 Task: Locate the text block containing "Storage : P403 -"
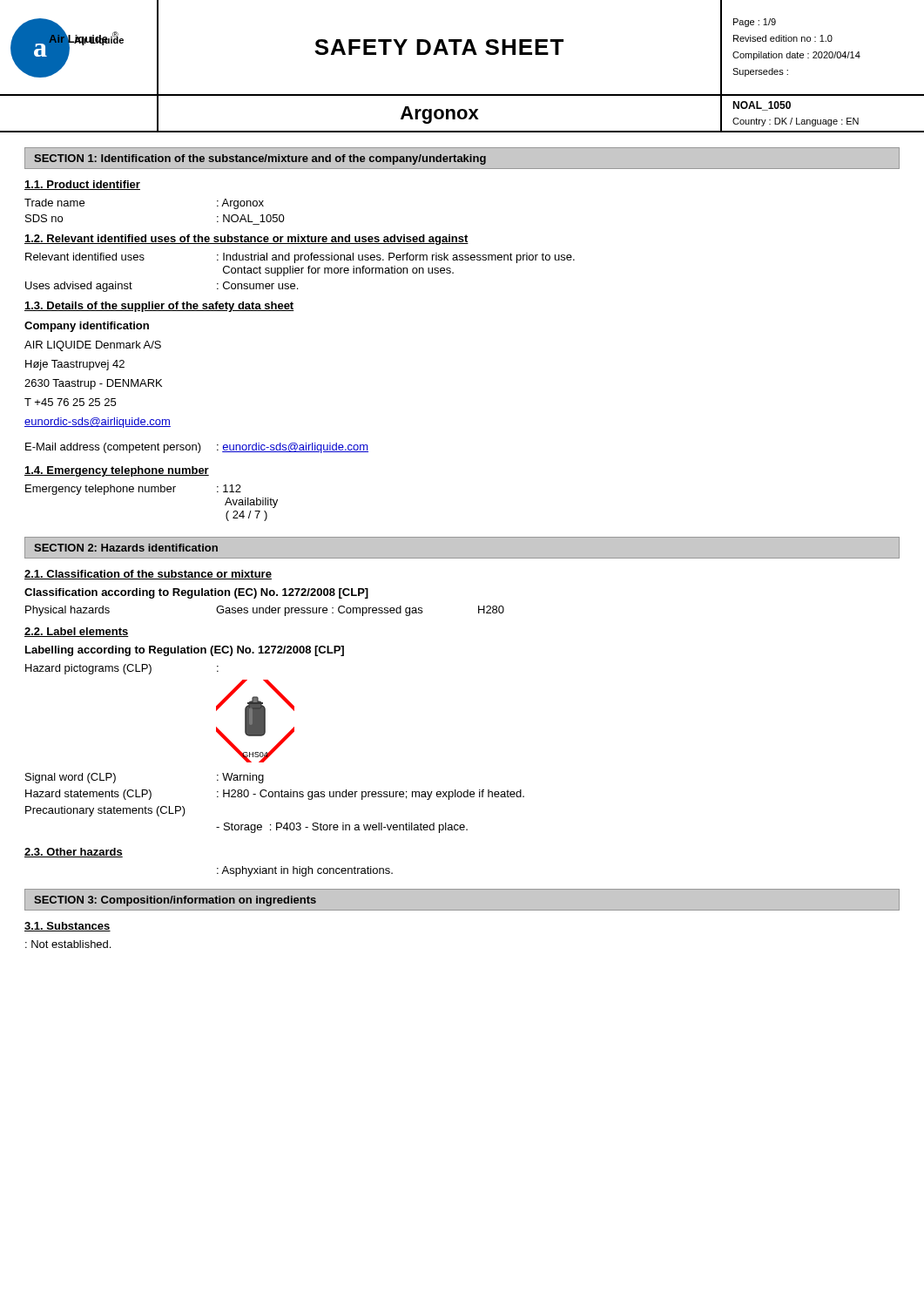point(342,827)
